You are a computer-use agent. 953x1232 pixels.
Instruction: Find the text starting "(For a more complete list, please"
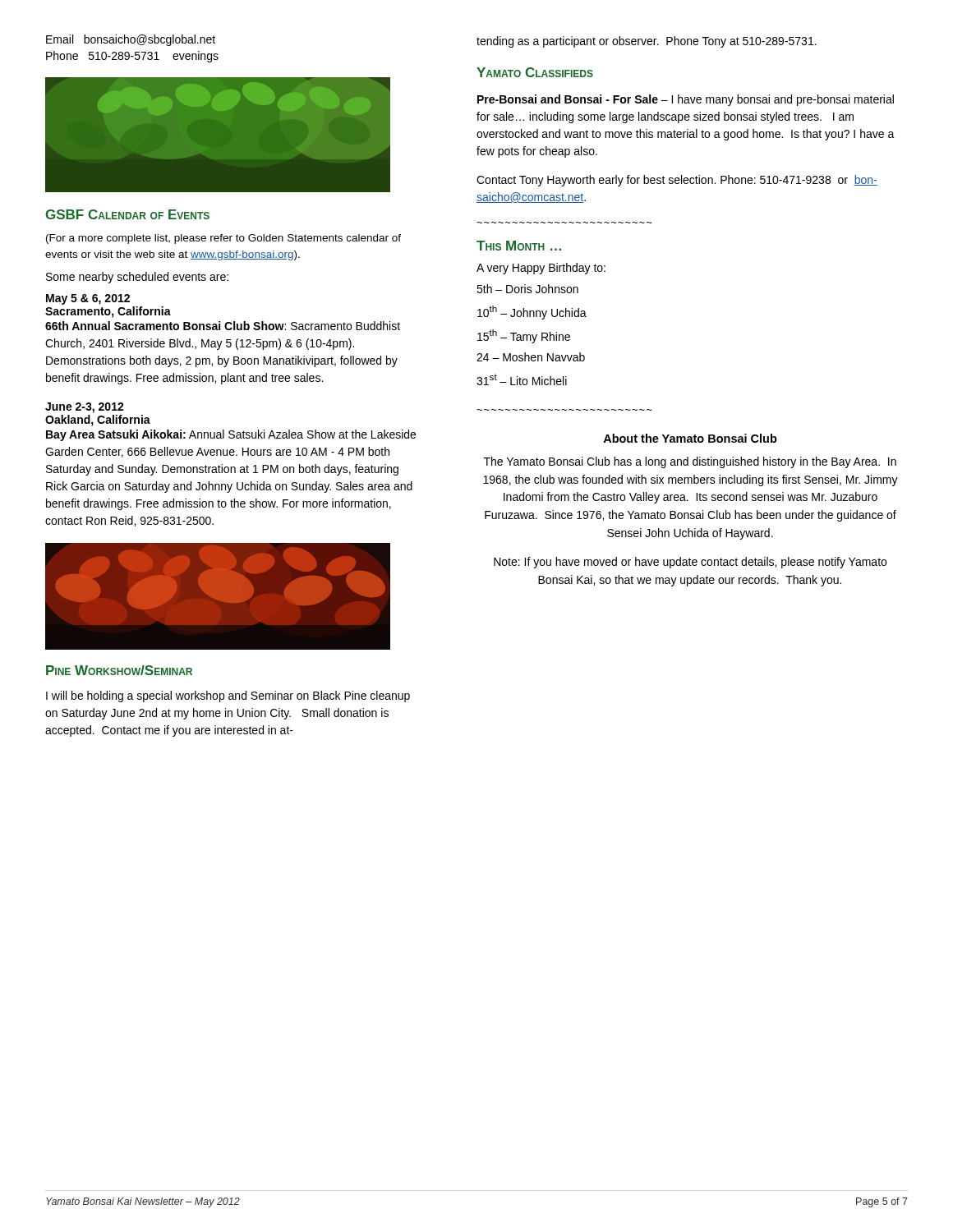[x=223, y=246]
